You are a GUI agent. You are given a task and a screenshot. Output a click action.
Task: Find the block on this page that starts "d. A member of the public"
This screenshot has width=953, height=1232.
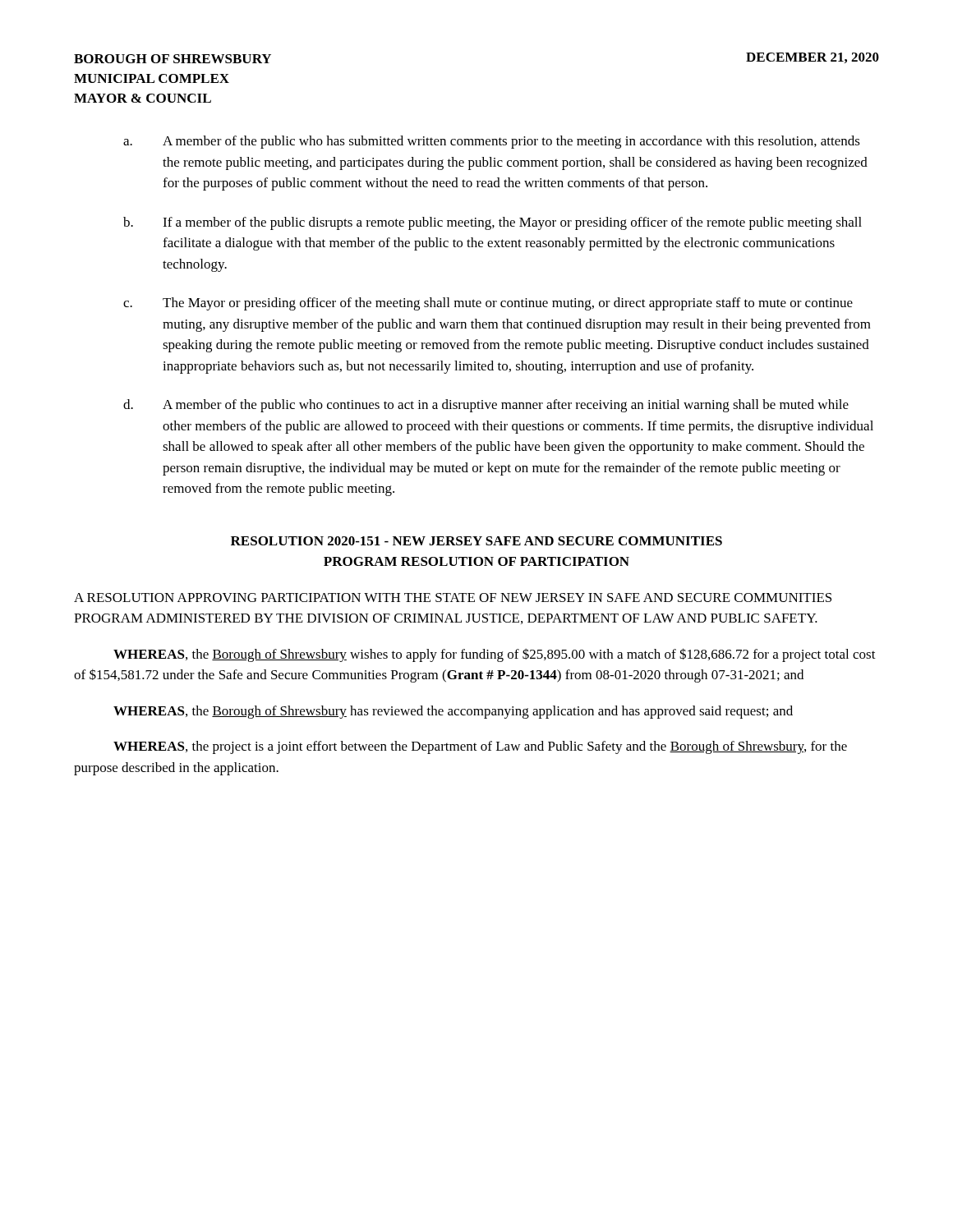pyautogui.click(x=501, y=447)
